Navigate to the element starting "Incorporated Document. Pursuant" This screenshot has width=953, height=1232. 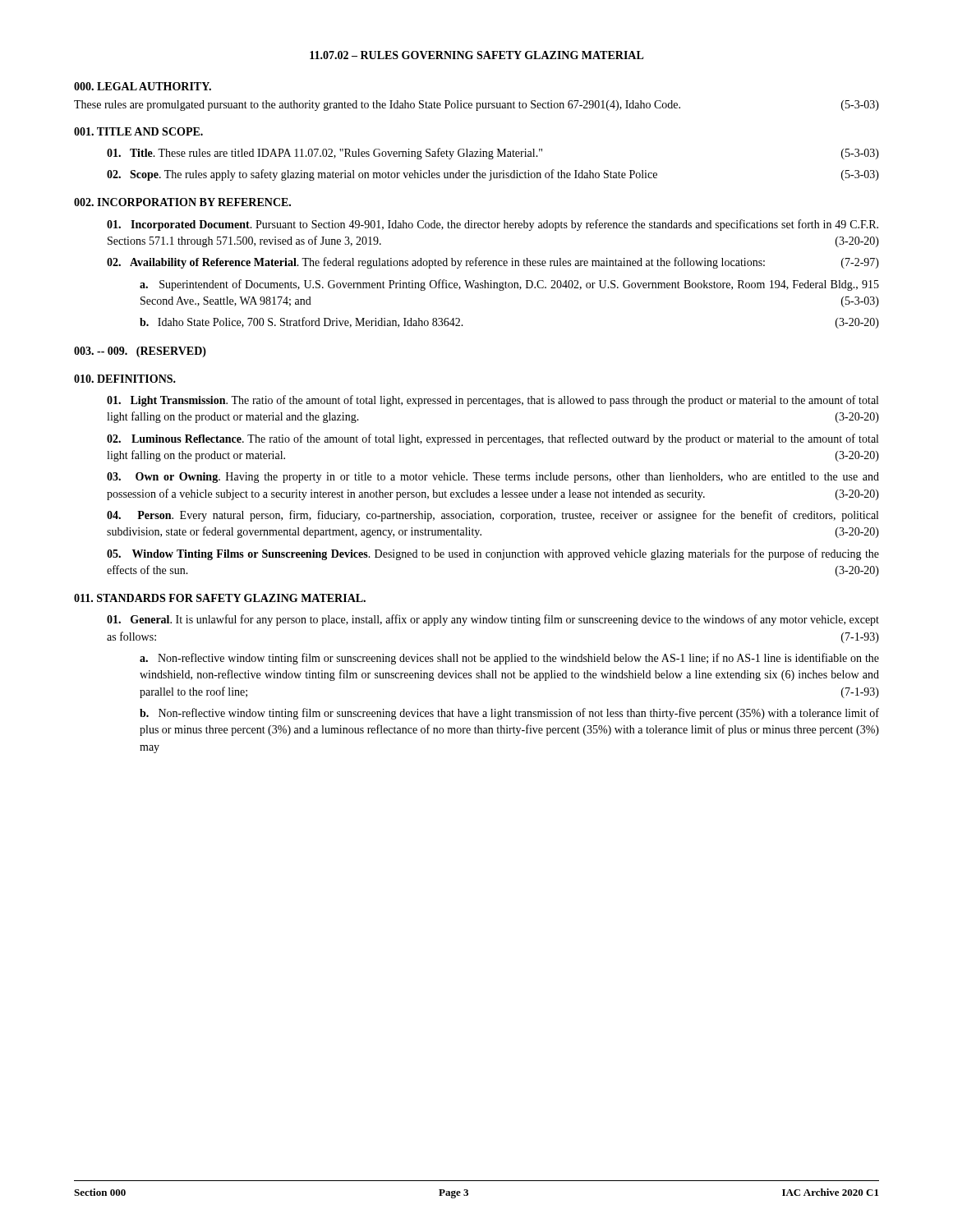coord(493,233)
